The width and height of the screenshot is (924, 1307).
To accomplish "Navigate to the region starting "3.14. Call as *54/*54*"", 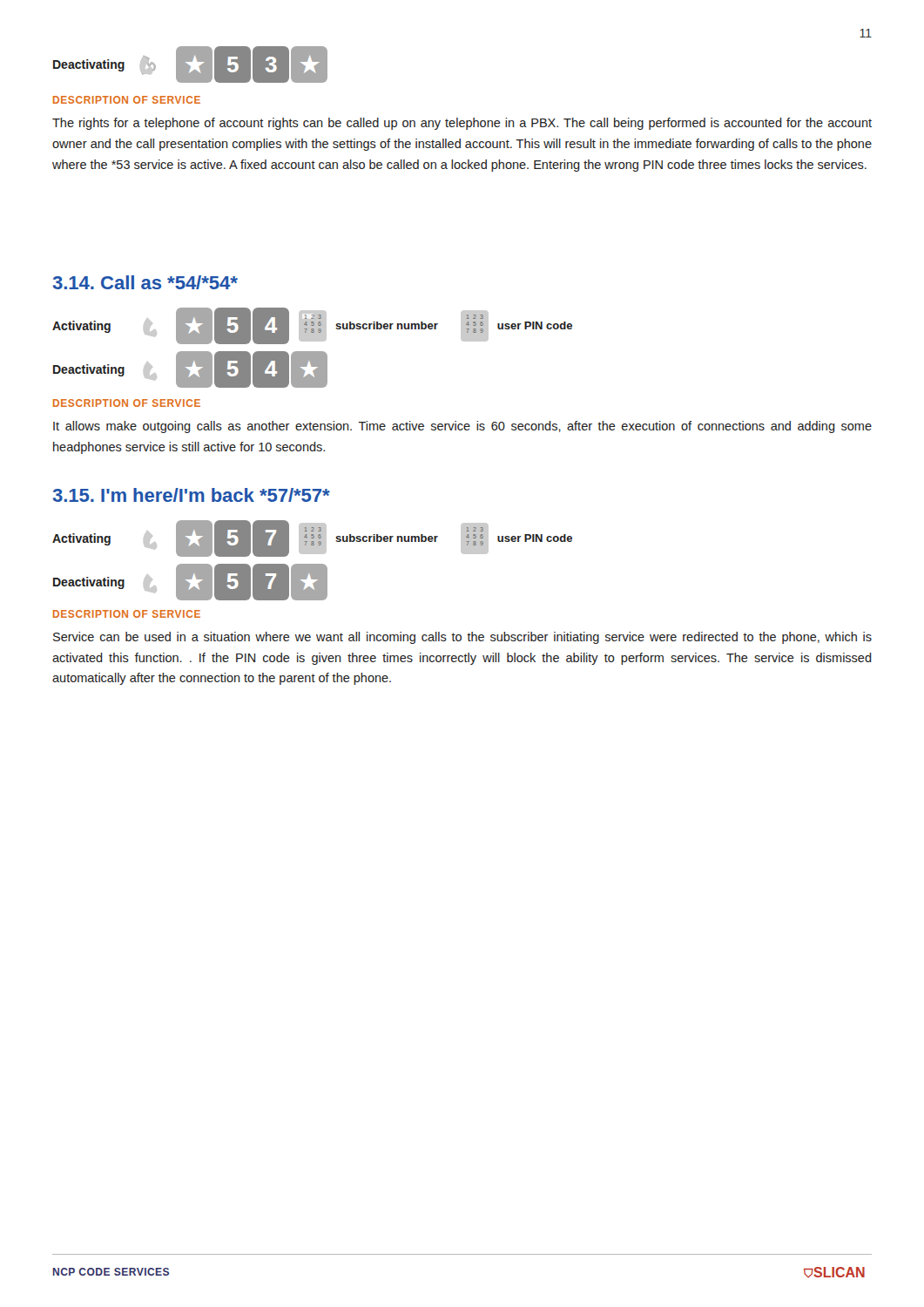I will [x=145, y=283].
